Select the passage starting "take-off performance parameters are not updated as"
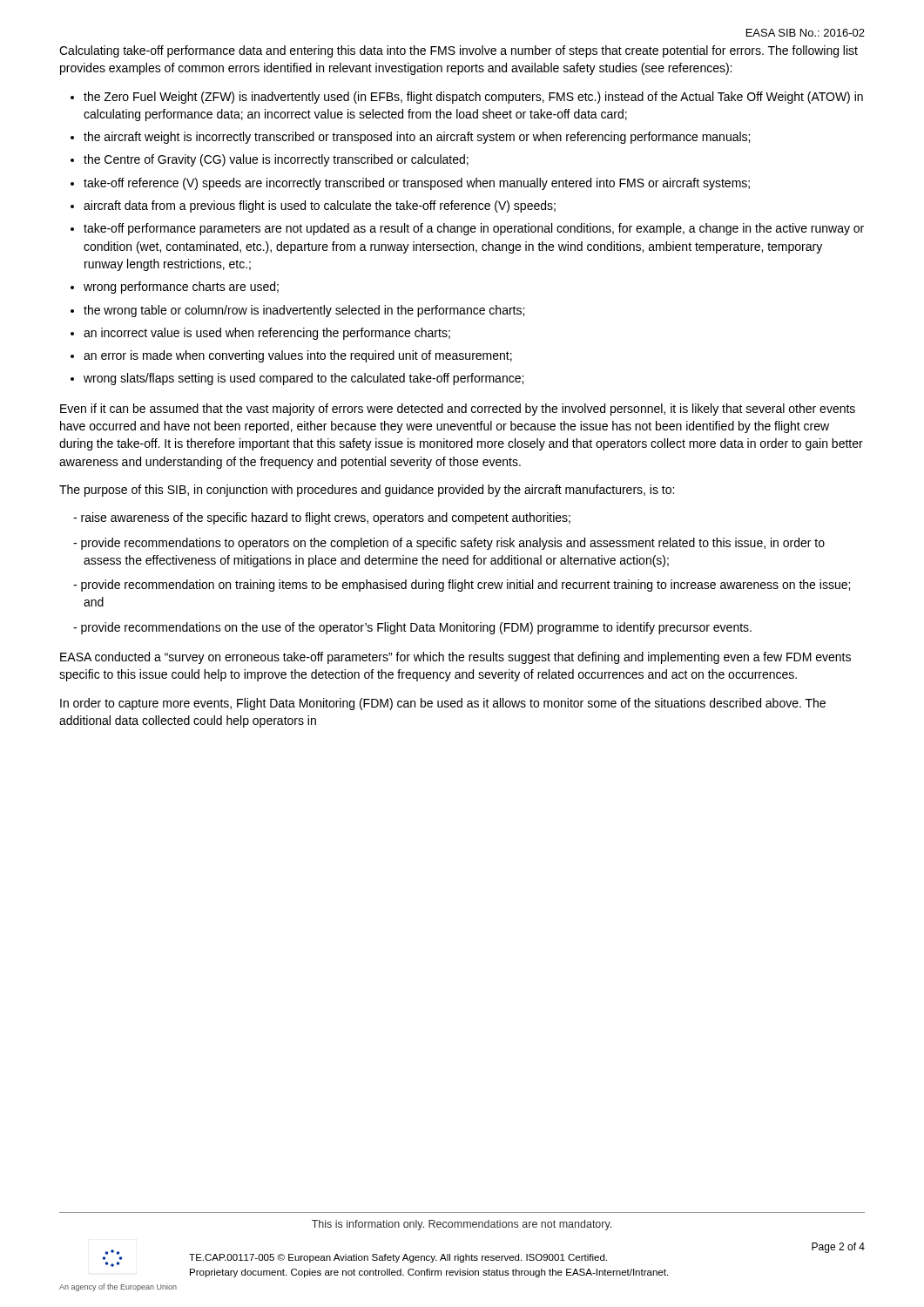924x1307 pixels. coord(474,246)
